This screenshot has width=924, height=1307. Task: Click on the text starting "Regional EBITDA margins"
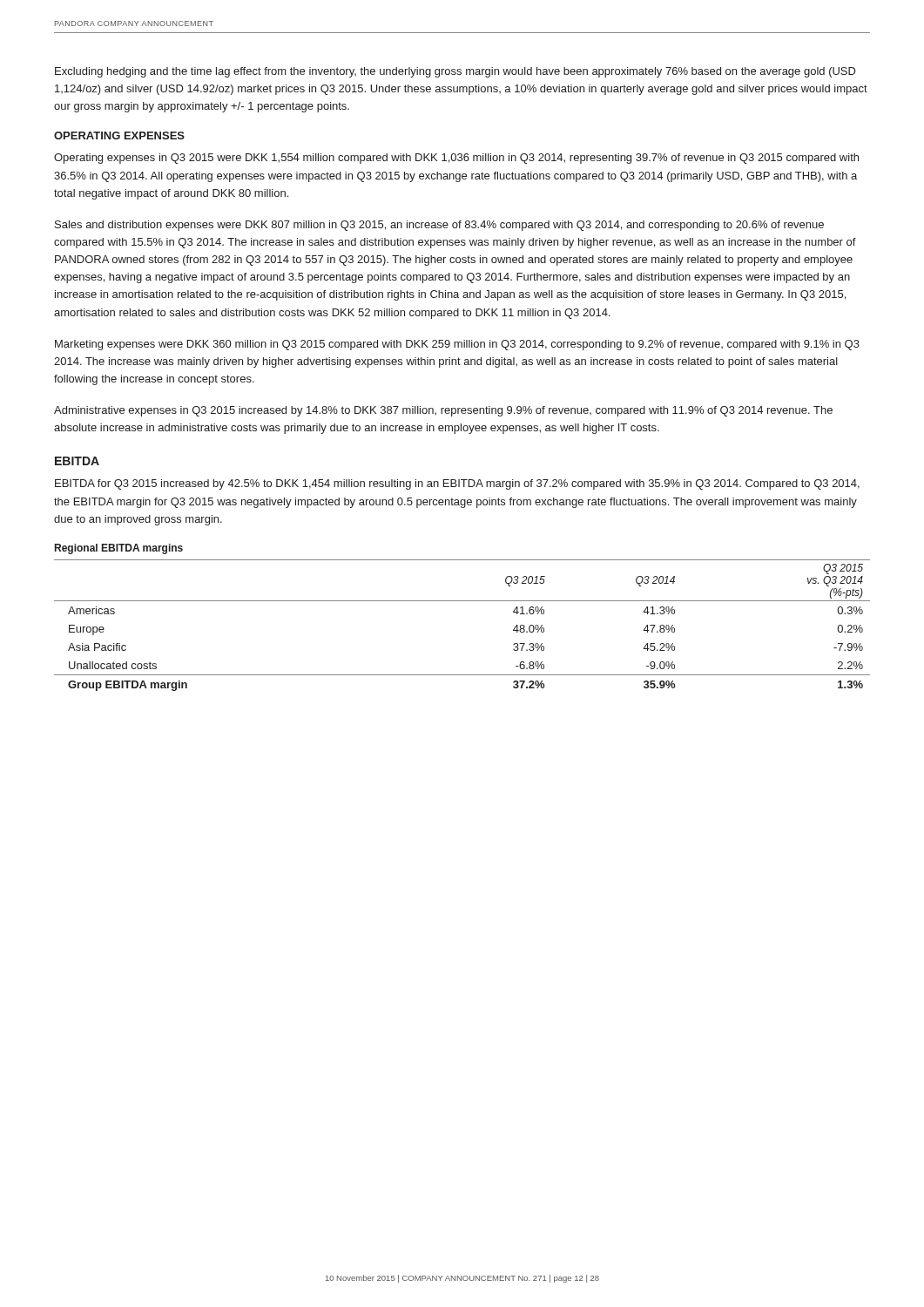point(119,548)
